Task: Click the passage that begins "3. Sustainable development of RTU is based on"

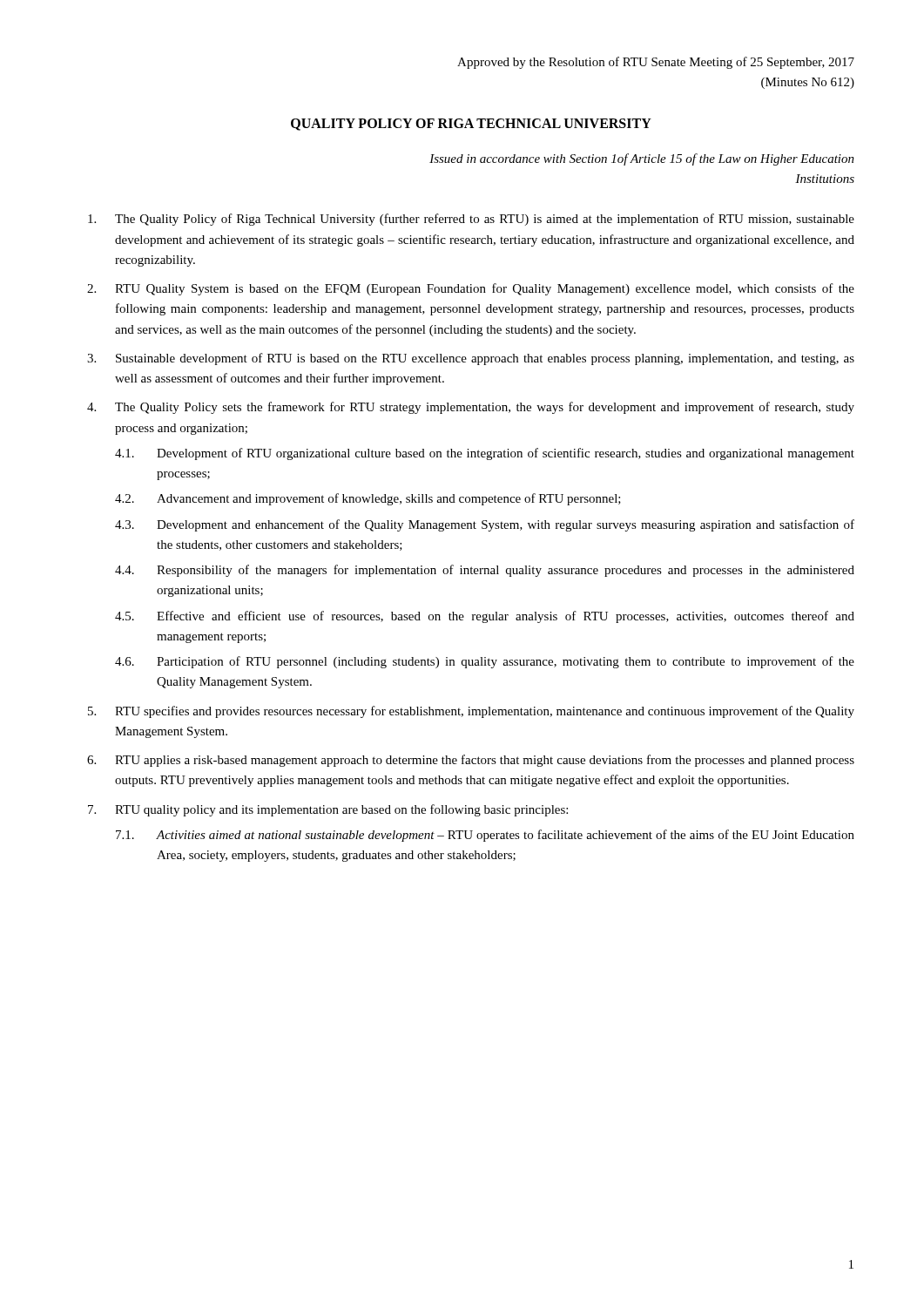Action: click(471, 369)
